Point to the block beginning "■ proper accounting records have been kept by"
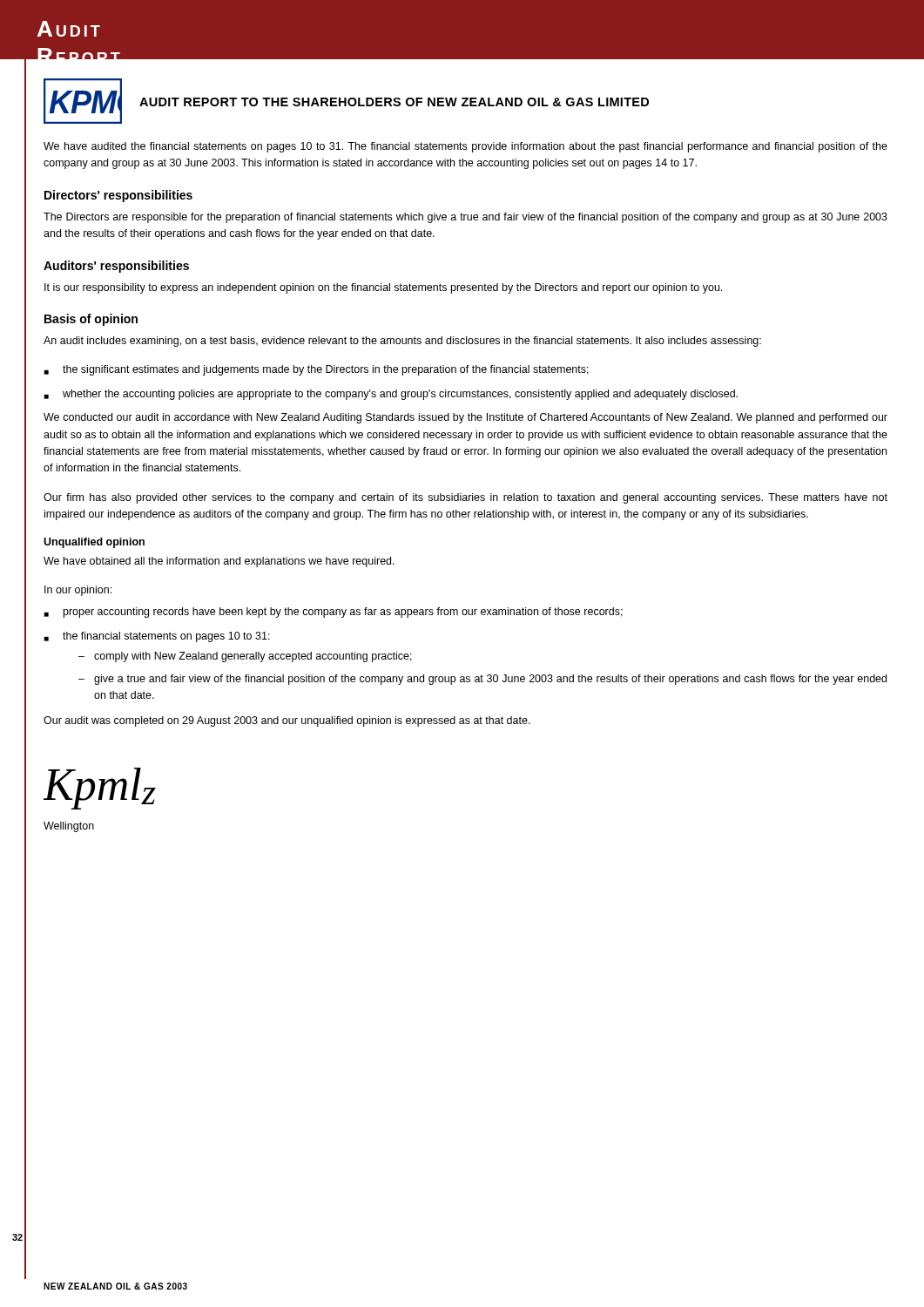This screenshot has height=1307, width=924. [x=465, y=613]
